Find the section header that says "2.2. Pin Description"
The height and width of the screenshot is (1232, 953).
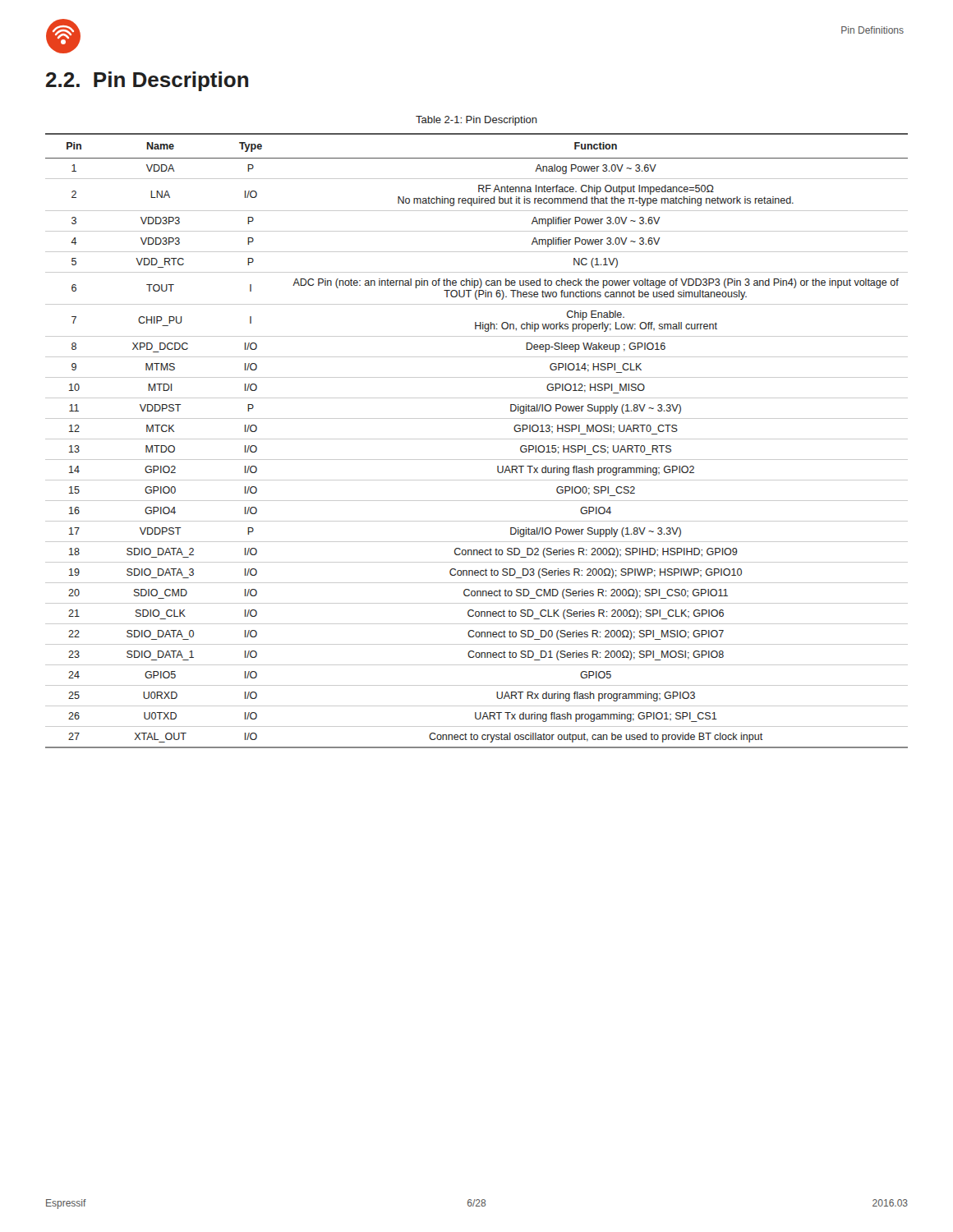pos(147,80)
